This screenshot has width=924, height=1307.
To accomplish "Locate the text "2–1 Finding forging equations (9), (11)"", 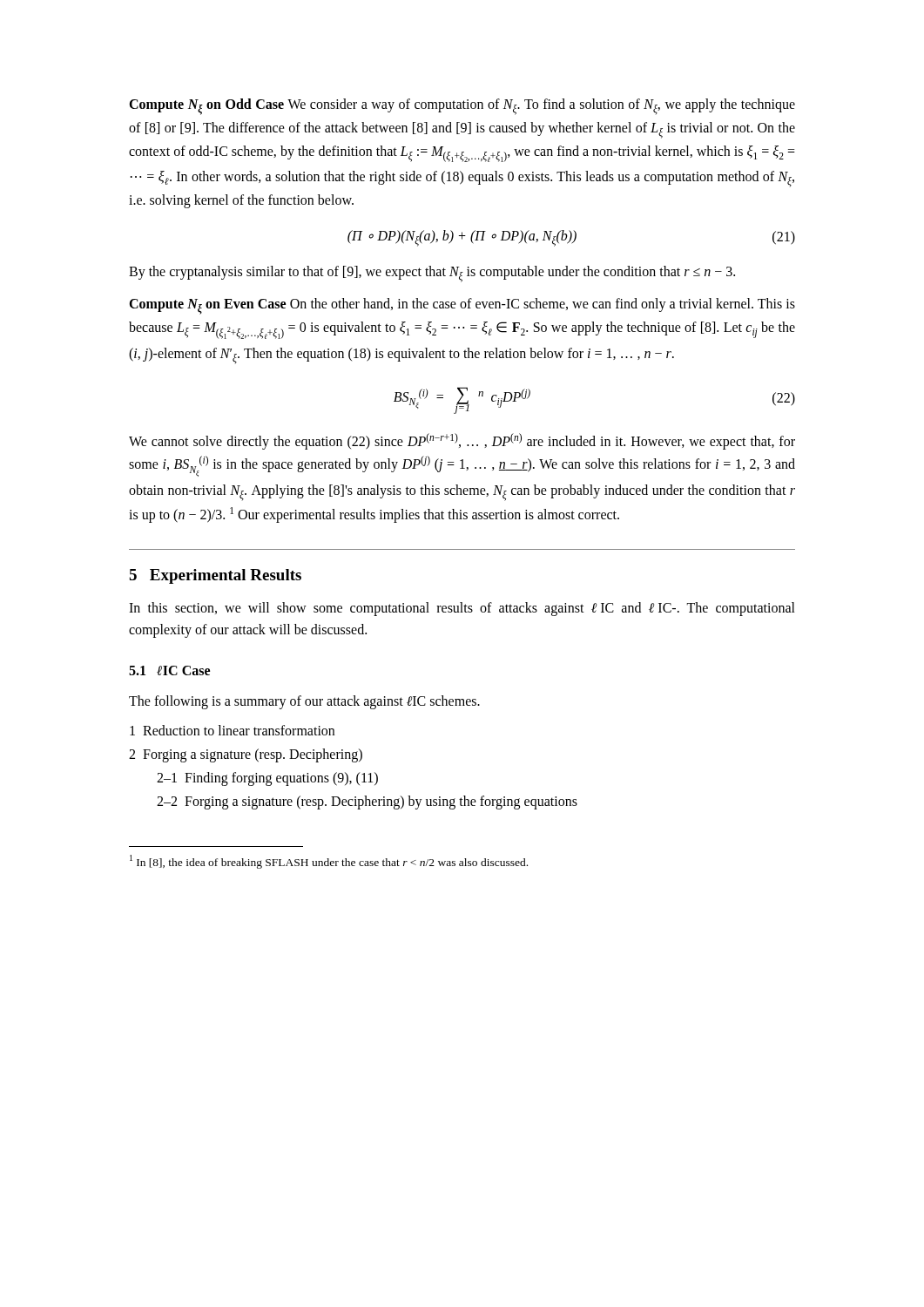I will [268, 778].
